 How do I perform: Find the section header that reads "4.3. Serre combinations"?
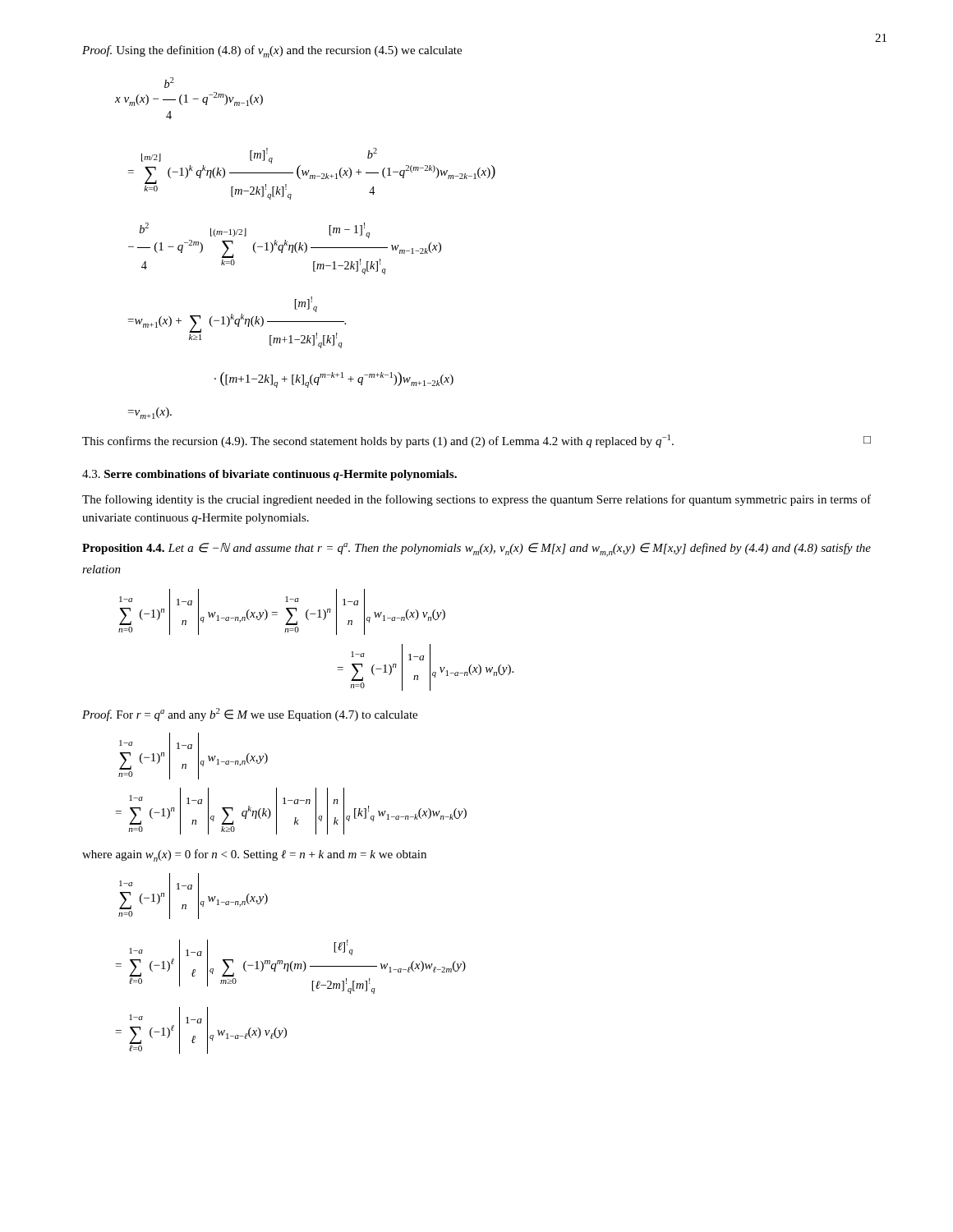270,474
